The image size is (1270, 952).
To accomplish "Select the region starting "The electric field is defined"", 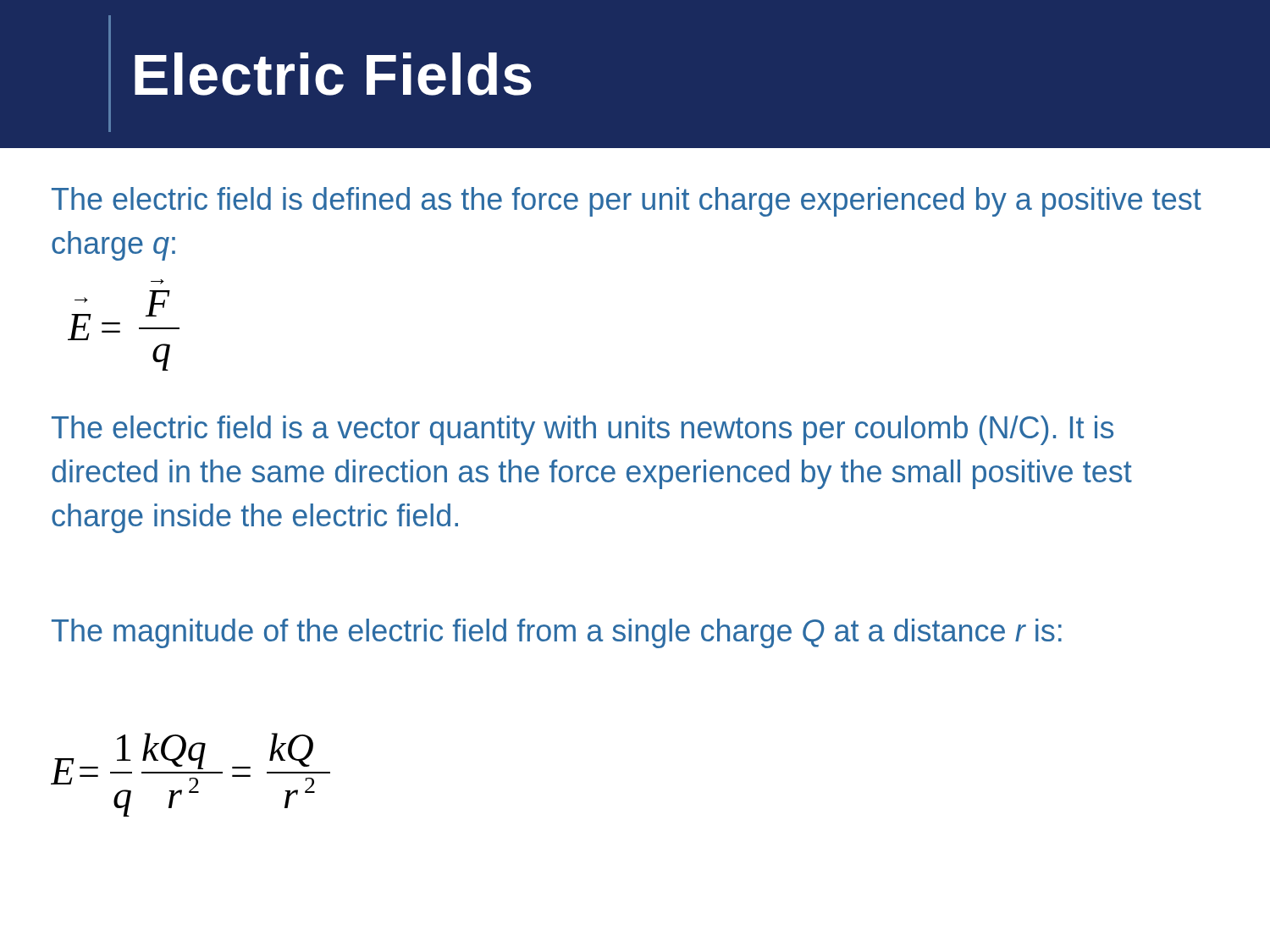I will (626, 221).
